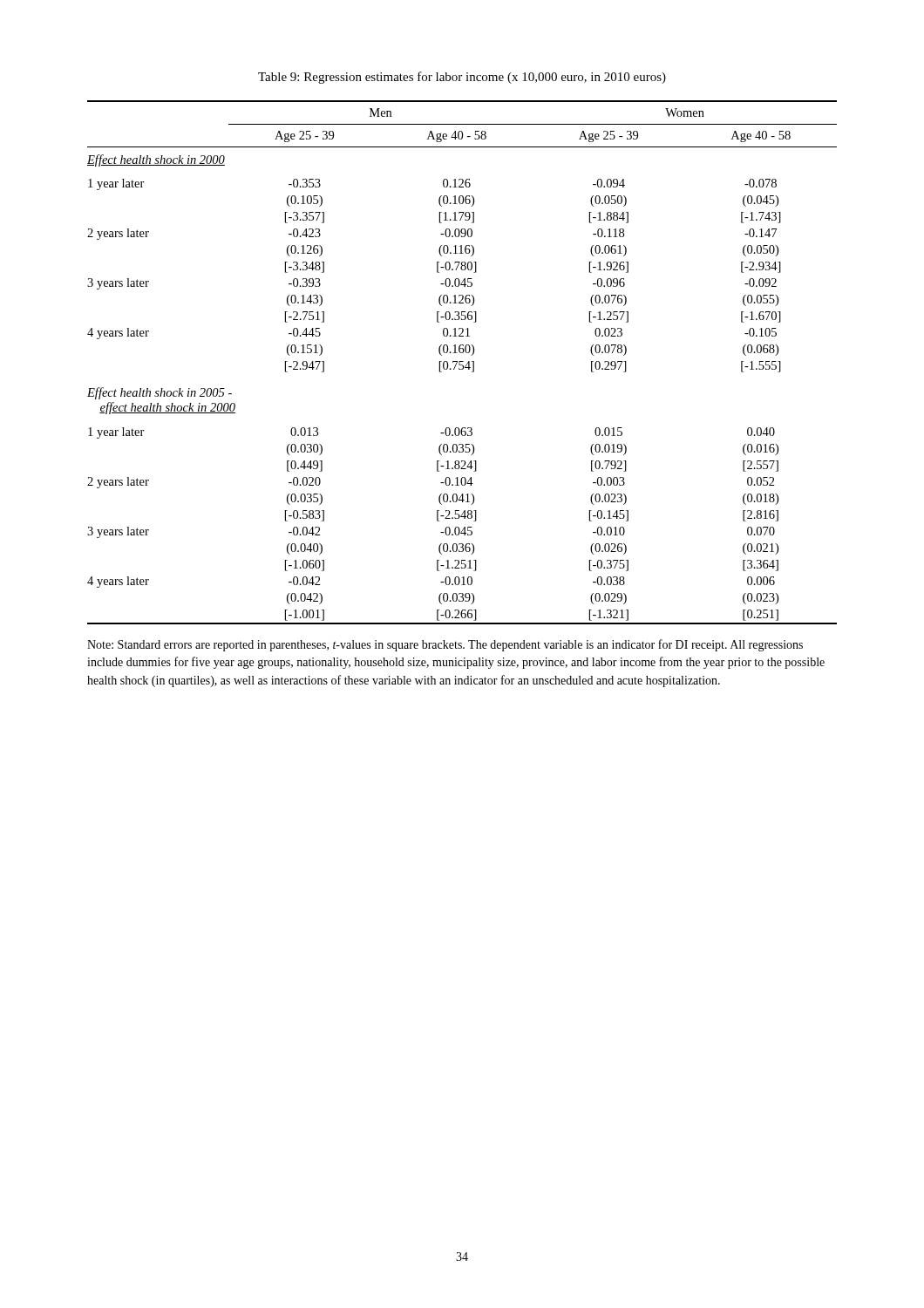
Task: Find a table
Action: 462,362
